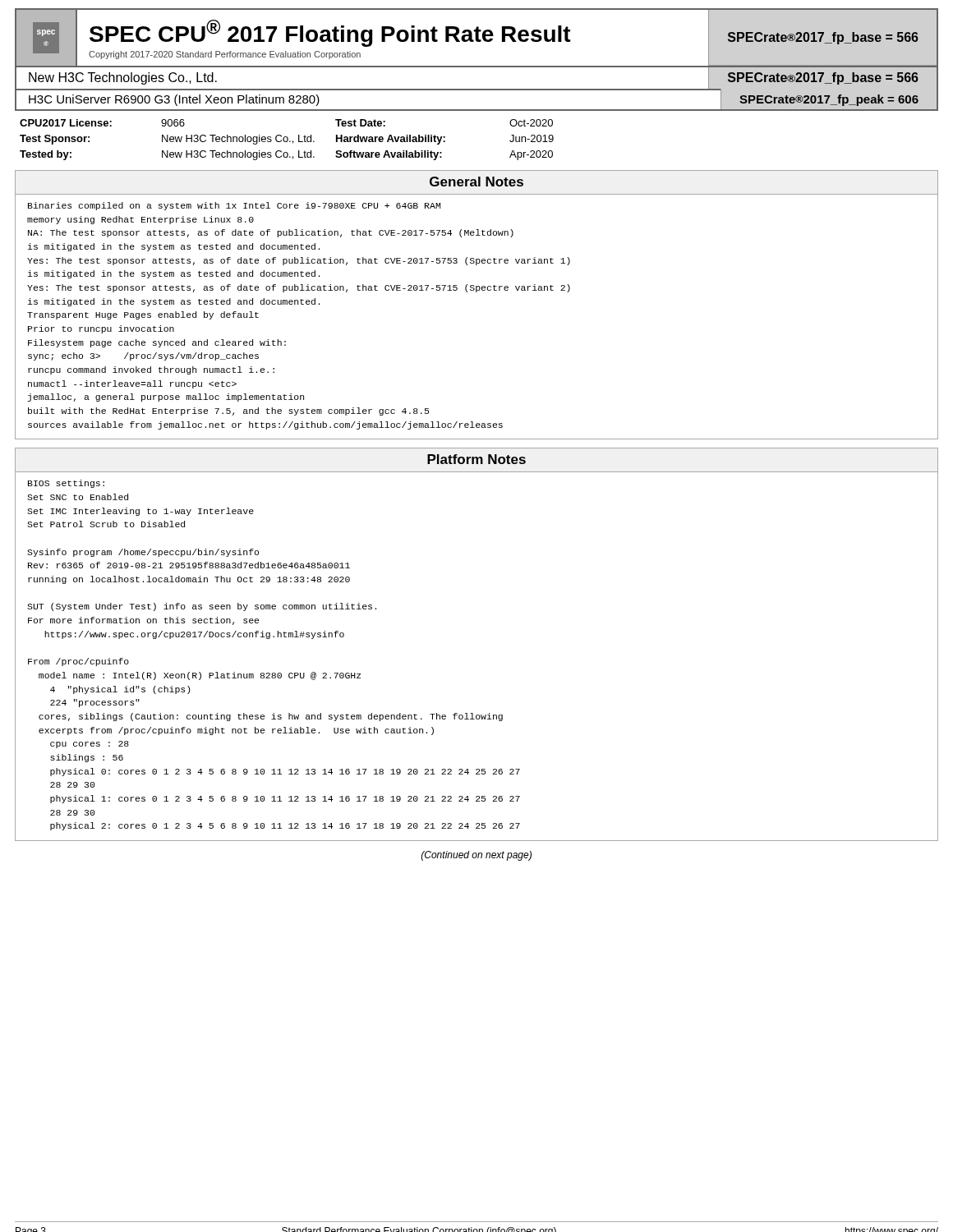Image resolution: width=953 pixels, height=1232 pixels.
Task: Select the passage starting "(Continued on next page)"
Action: [476, 855]
